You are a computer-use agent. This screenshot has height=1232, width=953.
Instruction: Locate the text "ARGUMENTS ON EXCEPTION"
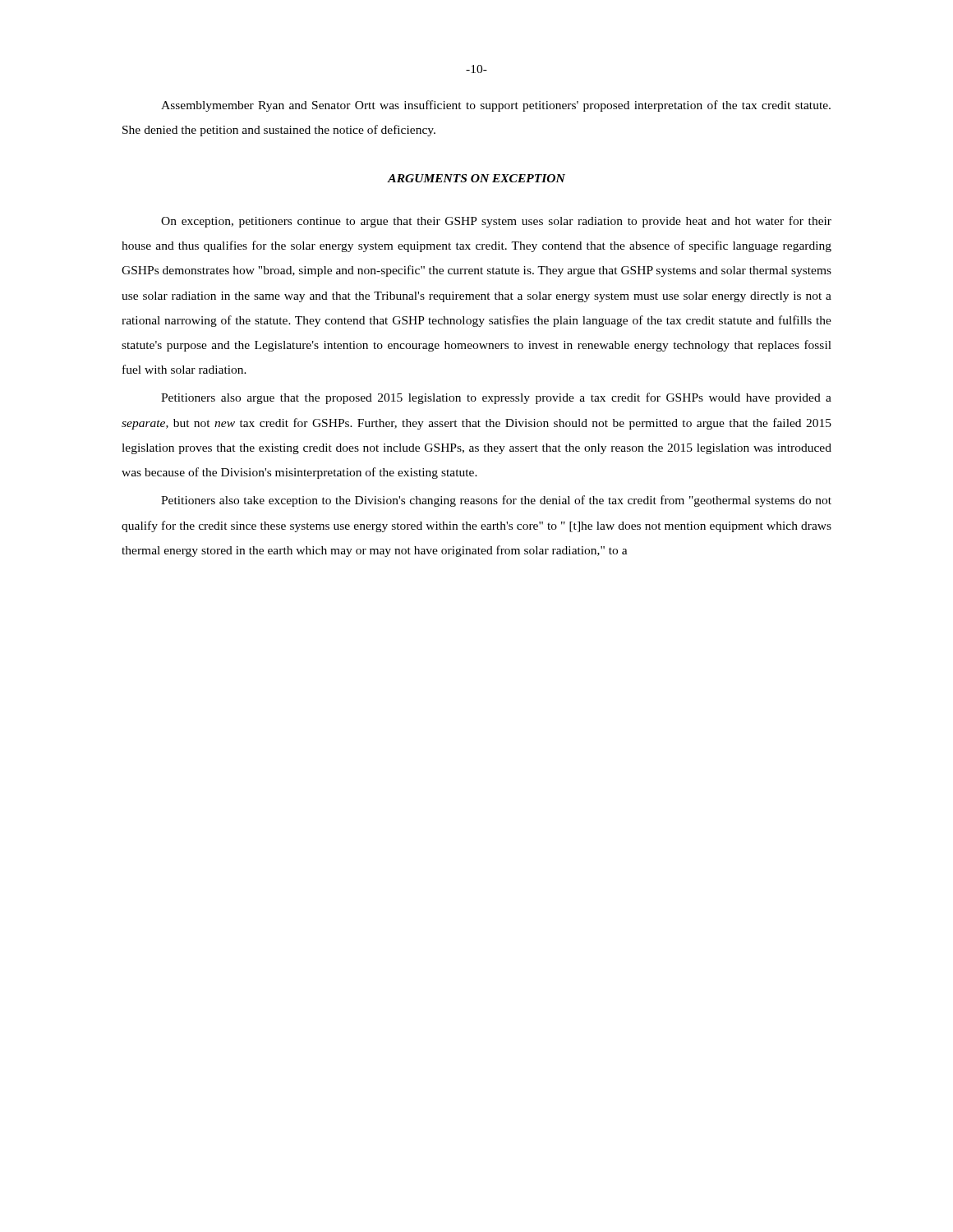(x=476, y=178)
